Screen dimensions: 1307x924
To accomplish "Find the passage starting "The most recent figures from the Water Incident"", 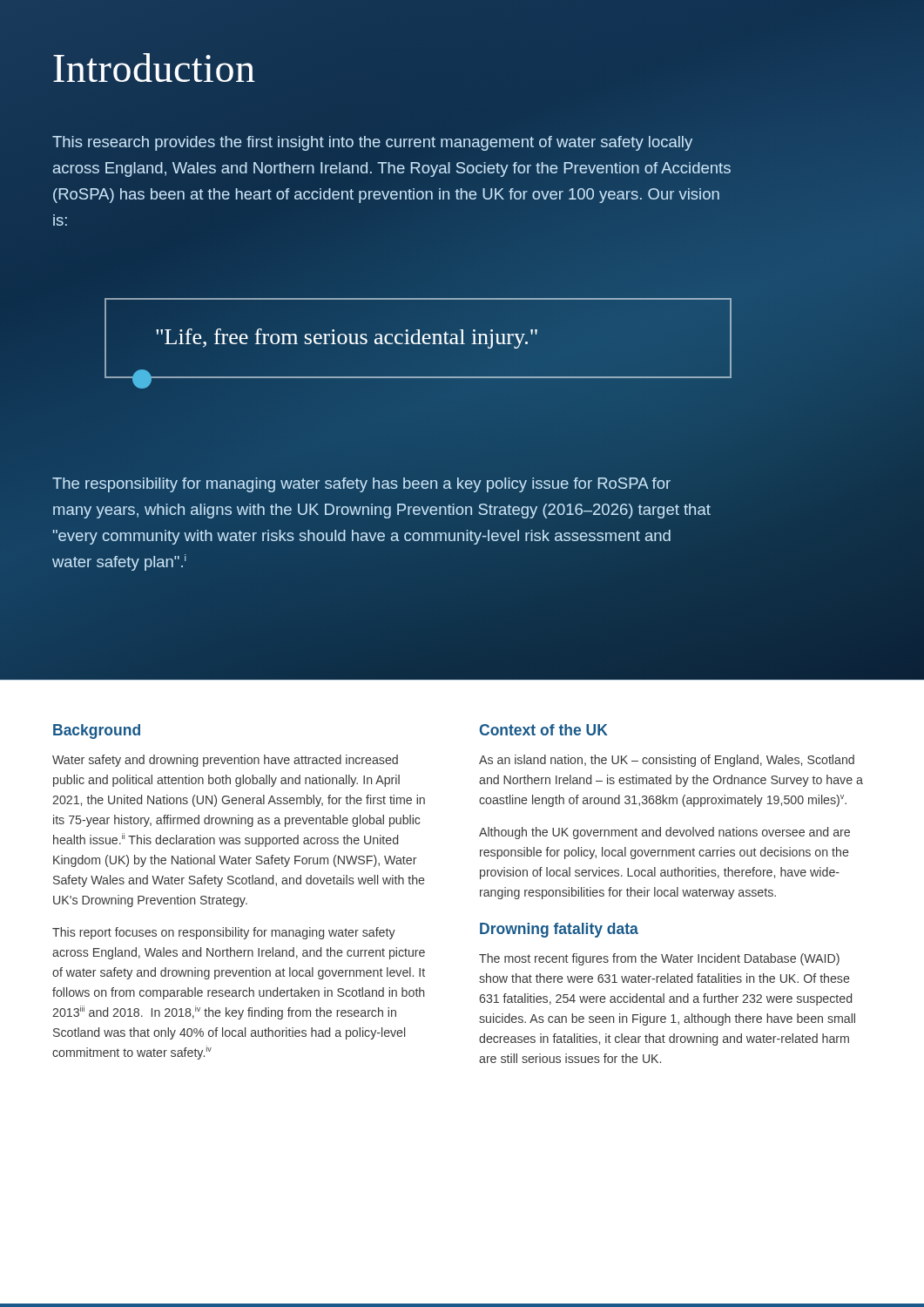I will [x=675, y=1009].
